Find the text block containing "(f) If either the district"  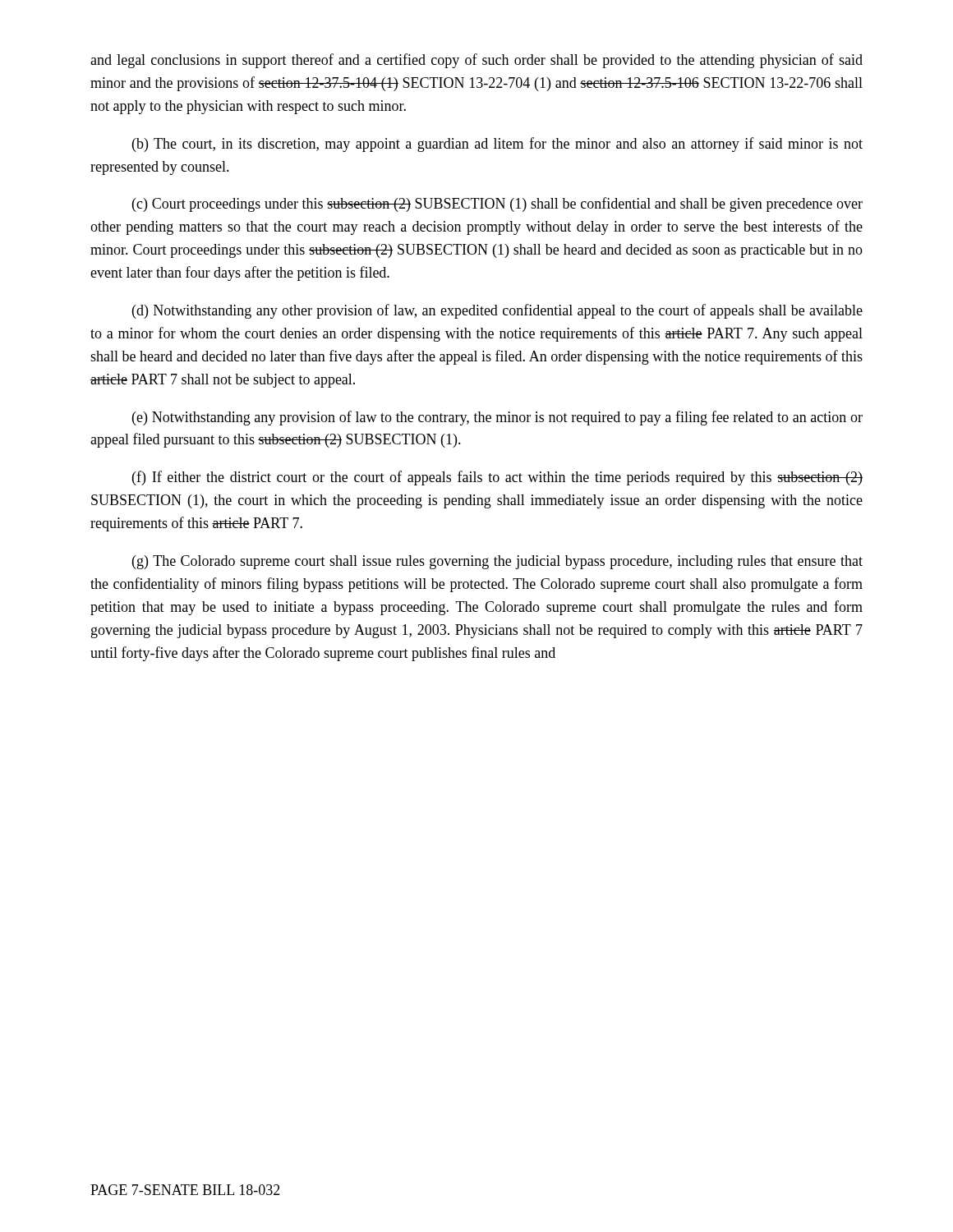476,501
